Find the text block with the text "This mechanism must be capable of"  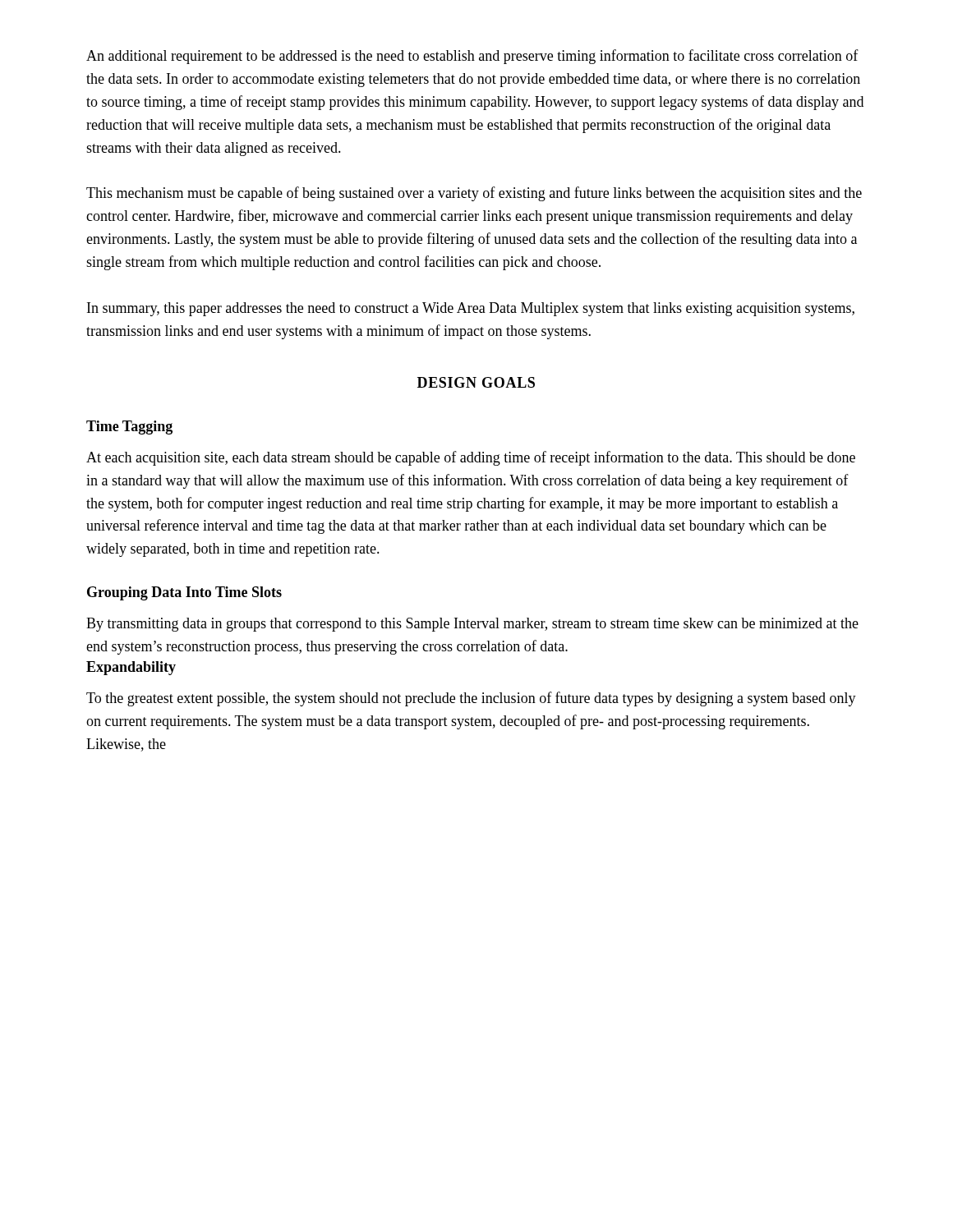(474, 228)
